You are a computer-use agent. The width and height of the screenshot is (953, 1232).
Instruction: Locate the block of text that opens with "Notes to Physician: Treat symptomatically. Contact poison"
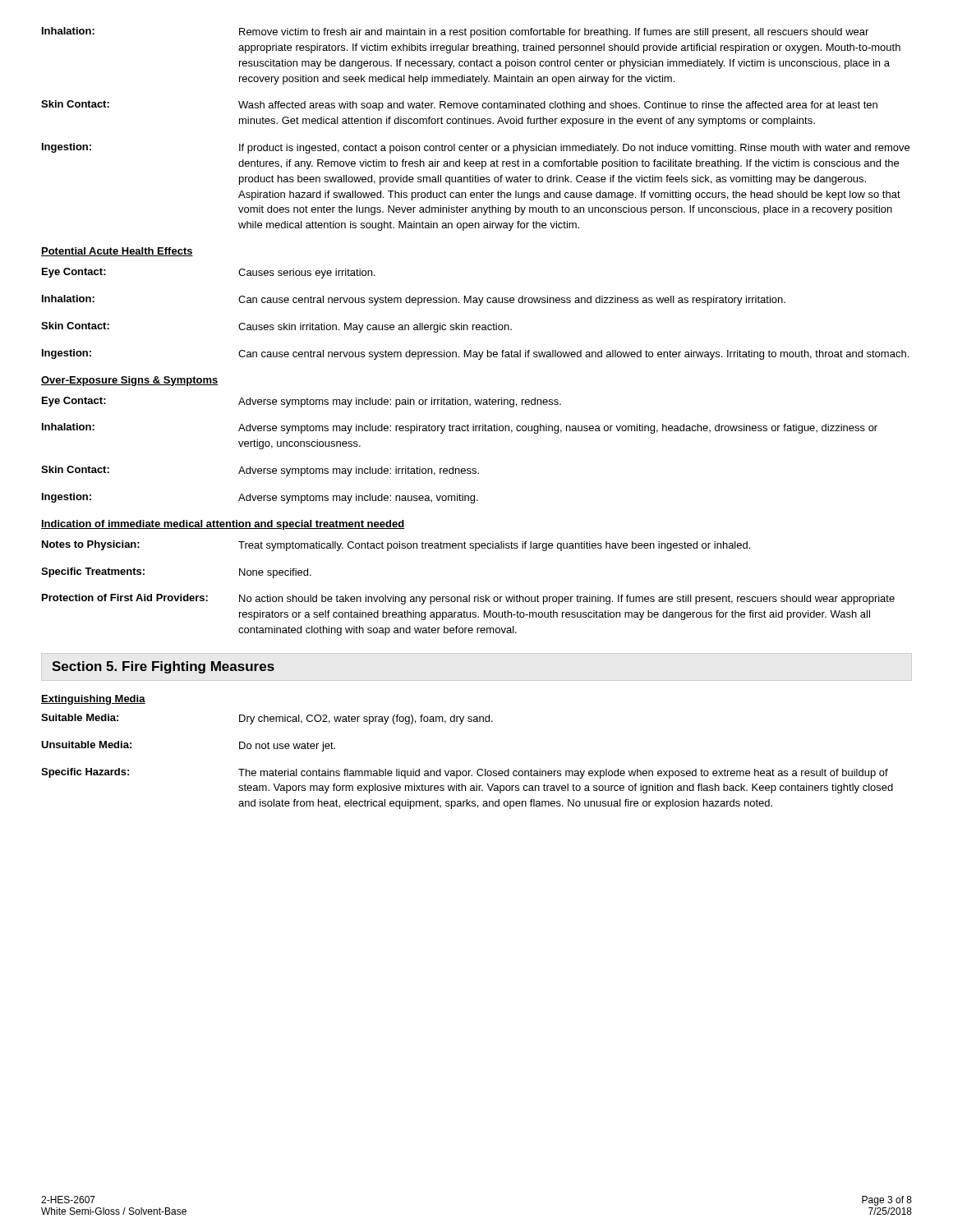[476, 545]
